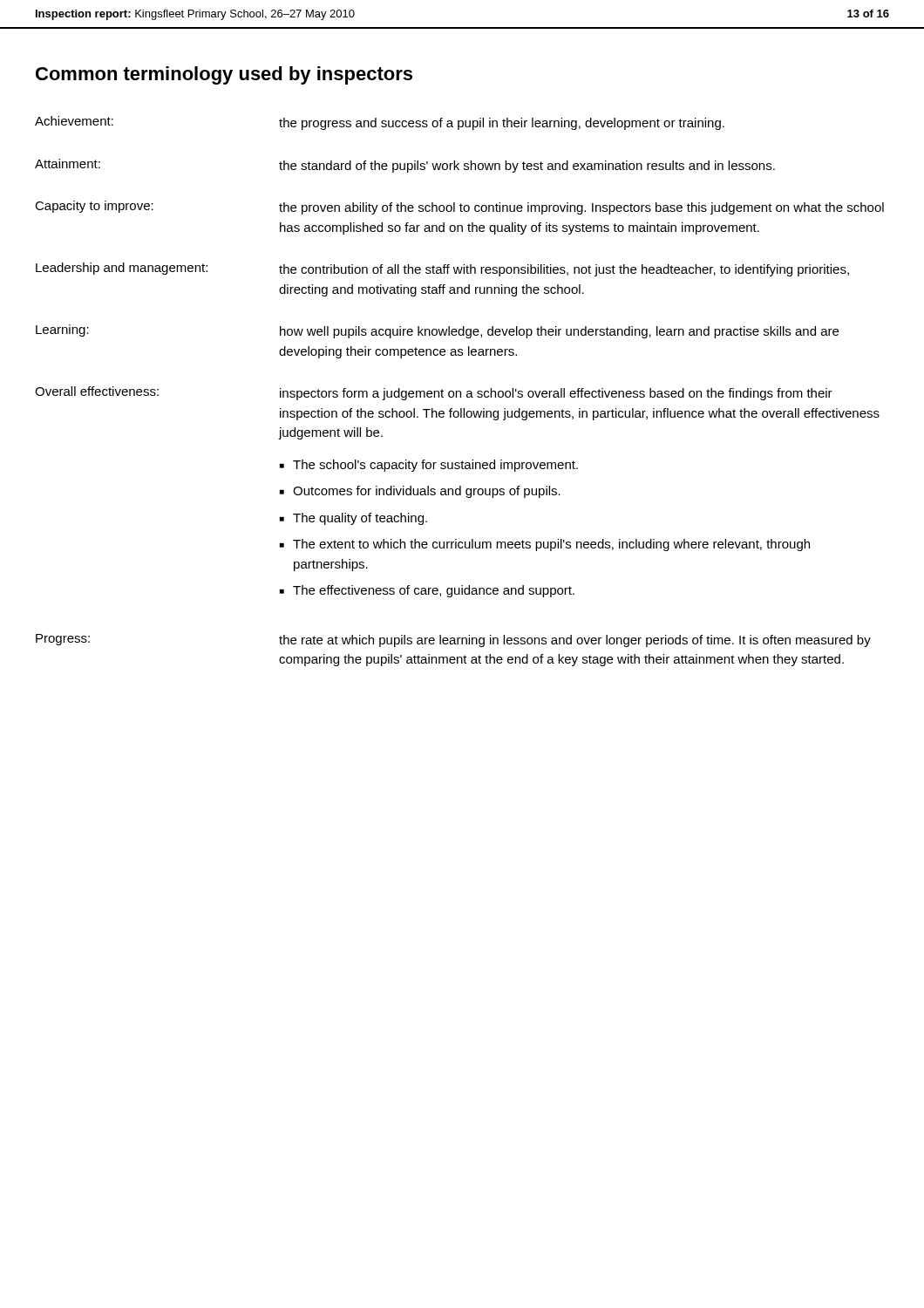The height and width of the screenshot is (1308, 924).
Task: Locate the text block with the text "Leadership and management: the"
Action: tap(462, 280)
